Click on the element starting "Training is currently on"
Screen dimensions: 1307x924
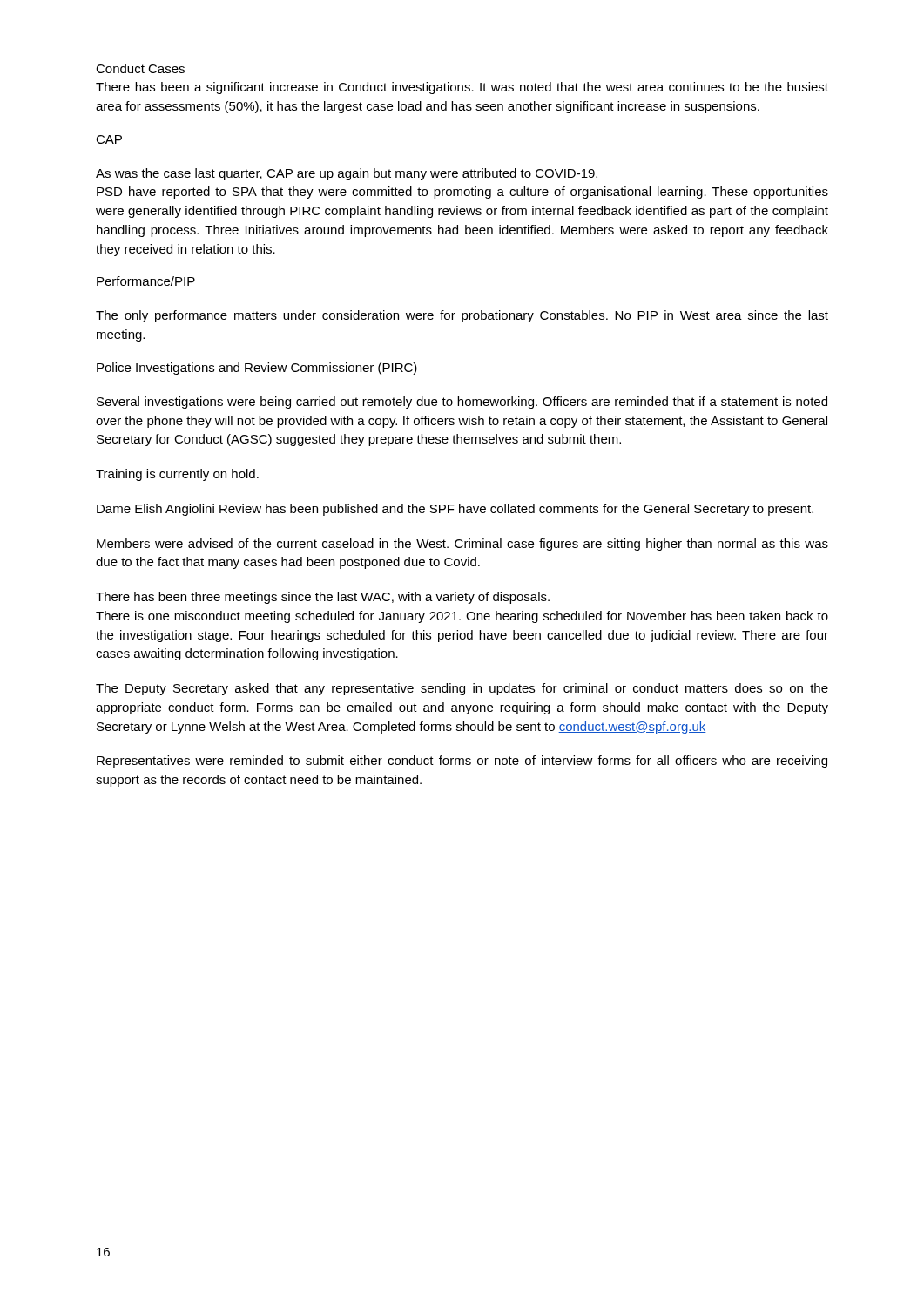(x=178, y=474)
